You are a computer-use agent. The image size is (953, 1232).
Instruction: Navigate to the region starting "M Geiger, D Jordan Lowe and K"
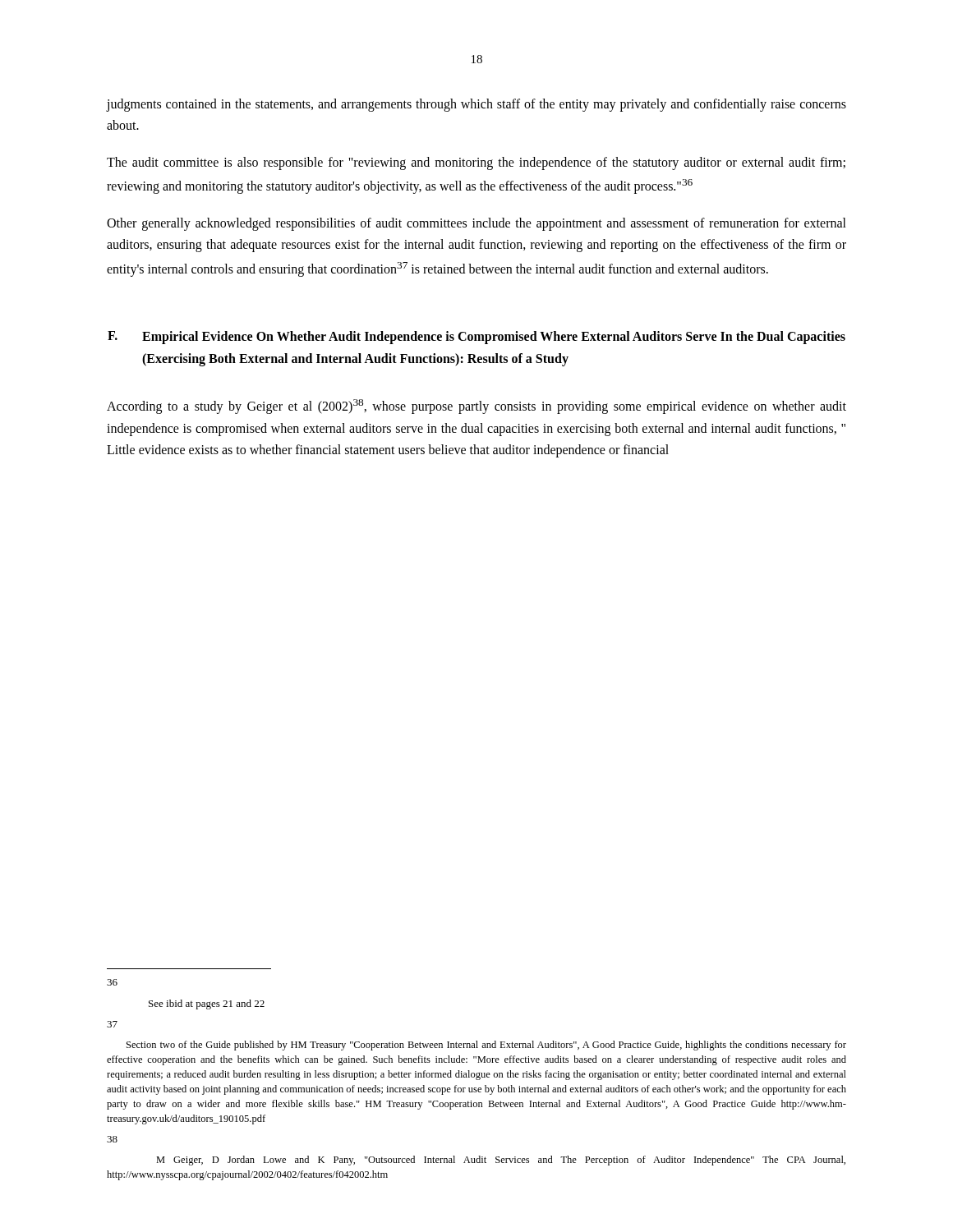476,1167
